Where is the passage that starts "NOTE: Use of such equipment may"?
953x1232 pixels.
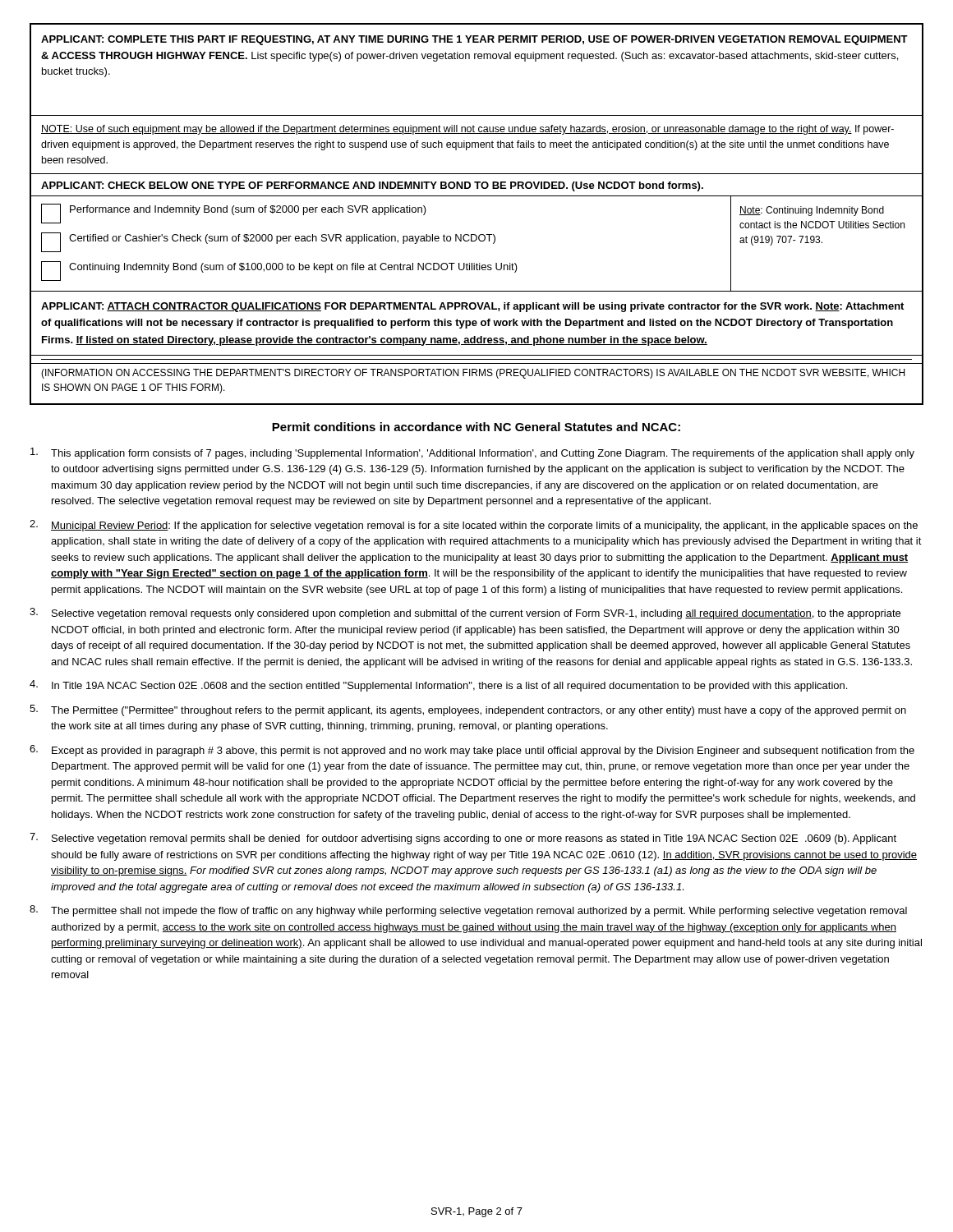pyautogui.click(x=468, y=144)
